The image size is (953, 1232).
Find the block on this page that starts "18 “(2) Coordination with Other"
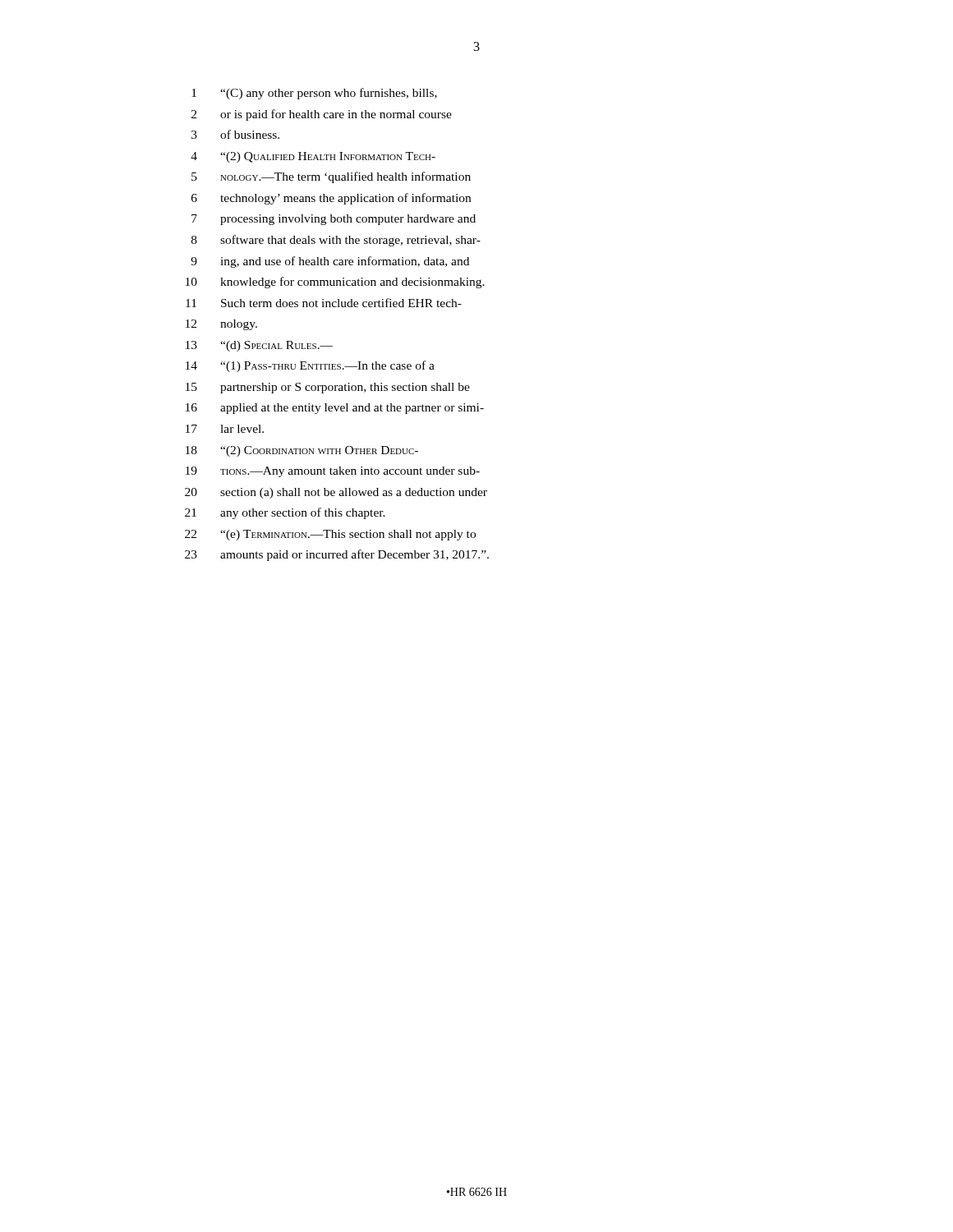(302, 451)
